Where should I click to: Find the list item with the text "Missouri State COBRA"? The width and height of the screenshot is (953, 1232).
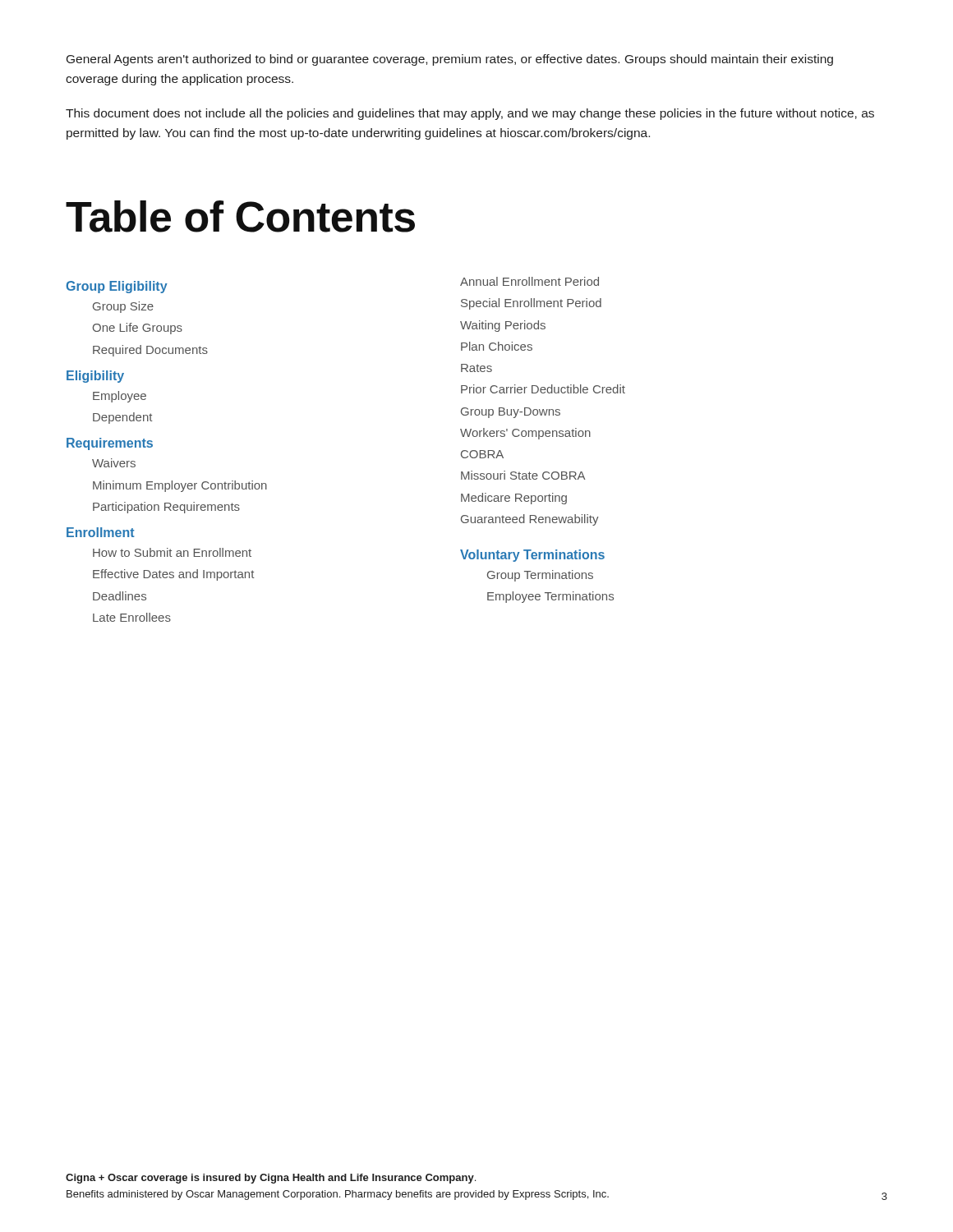point(523,475)
